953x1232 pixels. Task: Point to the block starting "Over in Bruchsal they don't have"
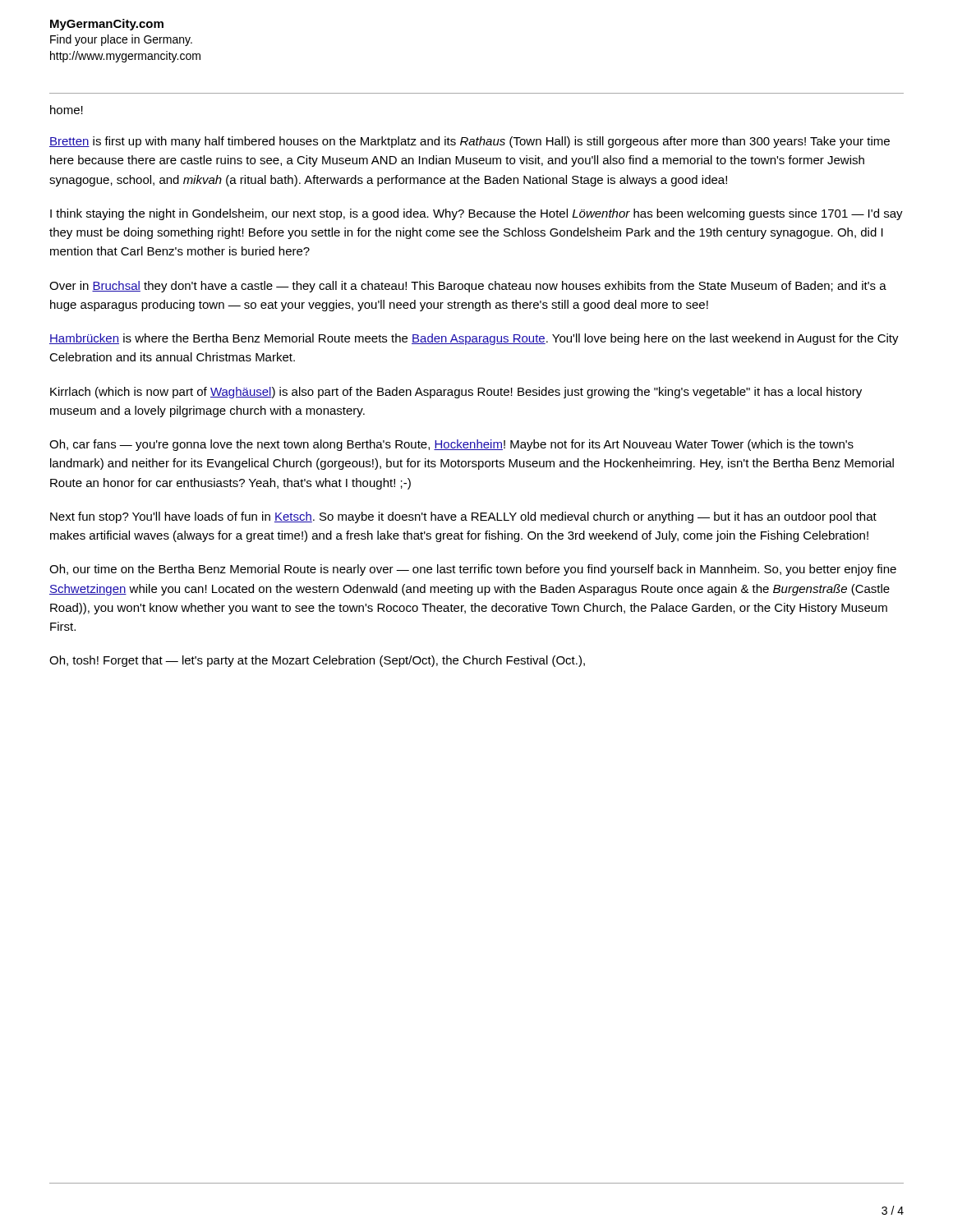(468, 295)
